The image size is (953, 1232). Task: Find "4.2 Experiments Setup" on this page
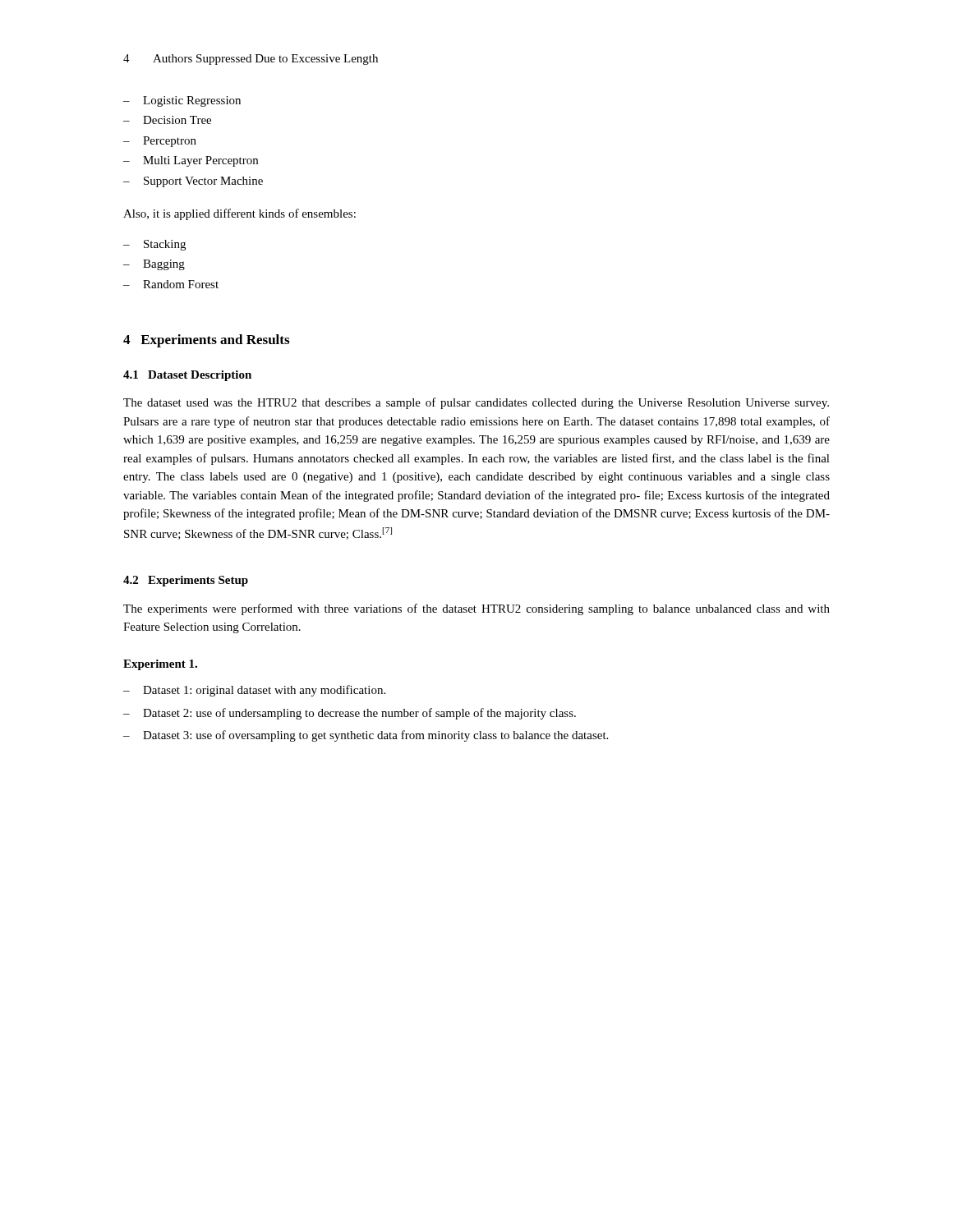pos(186,580)
